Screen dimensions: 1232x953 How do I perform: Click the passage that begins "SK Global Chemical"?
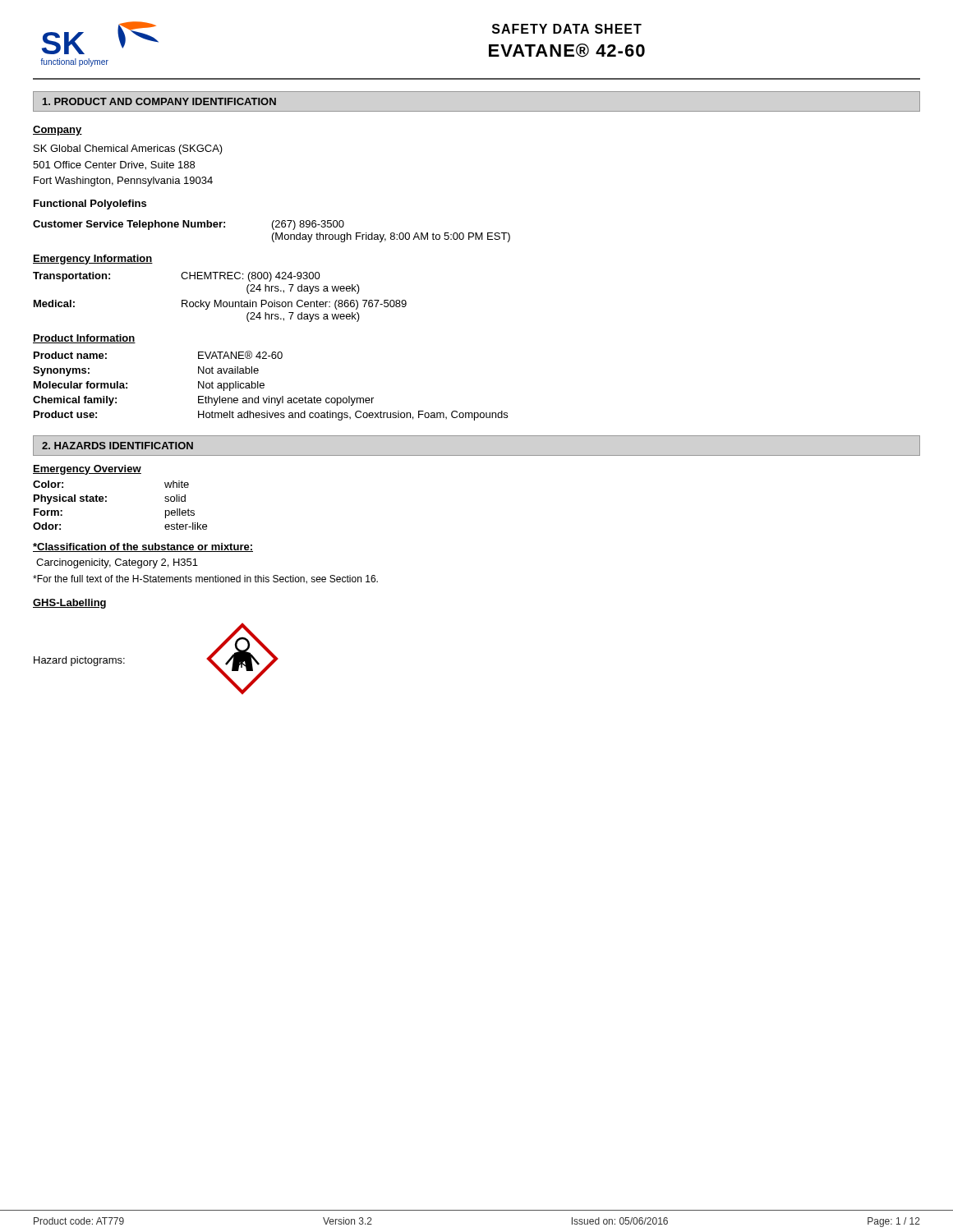coord(128,164)
